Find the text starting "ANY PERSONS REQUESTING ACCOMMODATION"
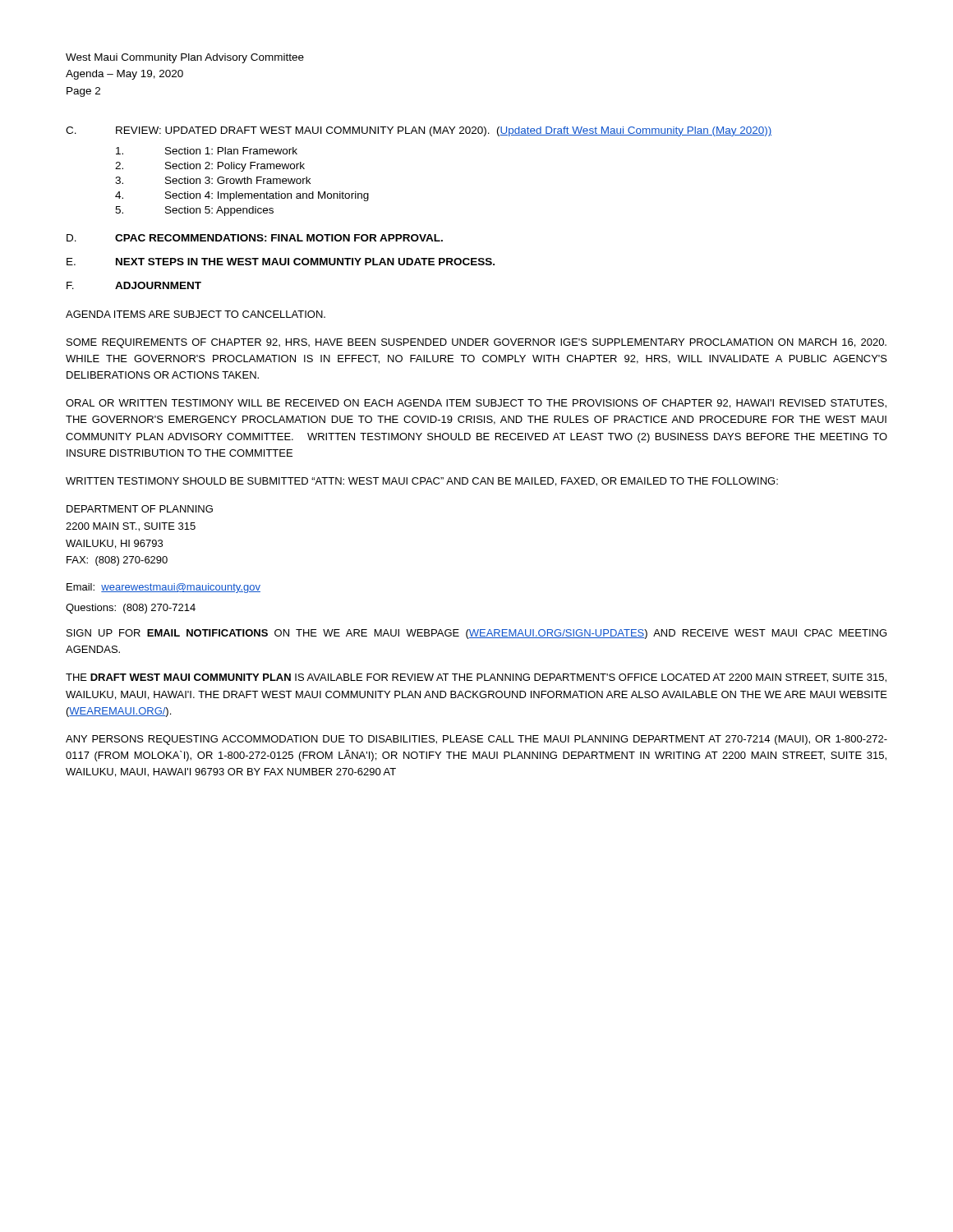Viewport: 953px width, 1232px height. coord(476,755)
